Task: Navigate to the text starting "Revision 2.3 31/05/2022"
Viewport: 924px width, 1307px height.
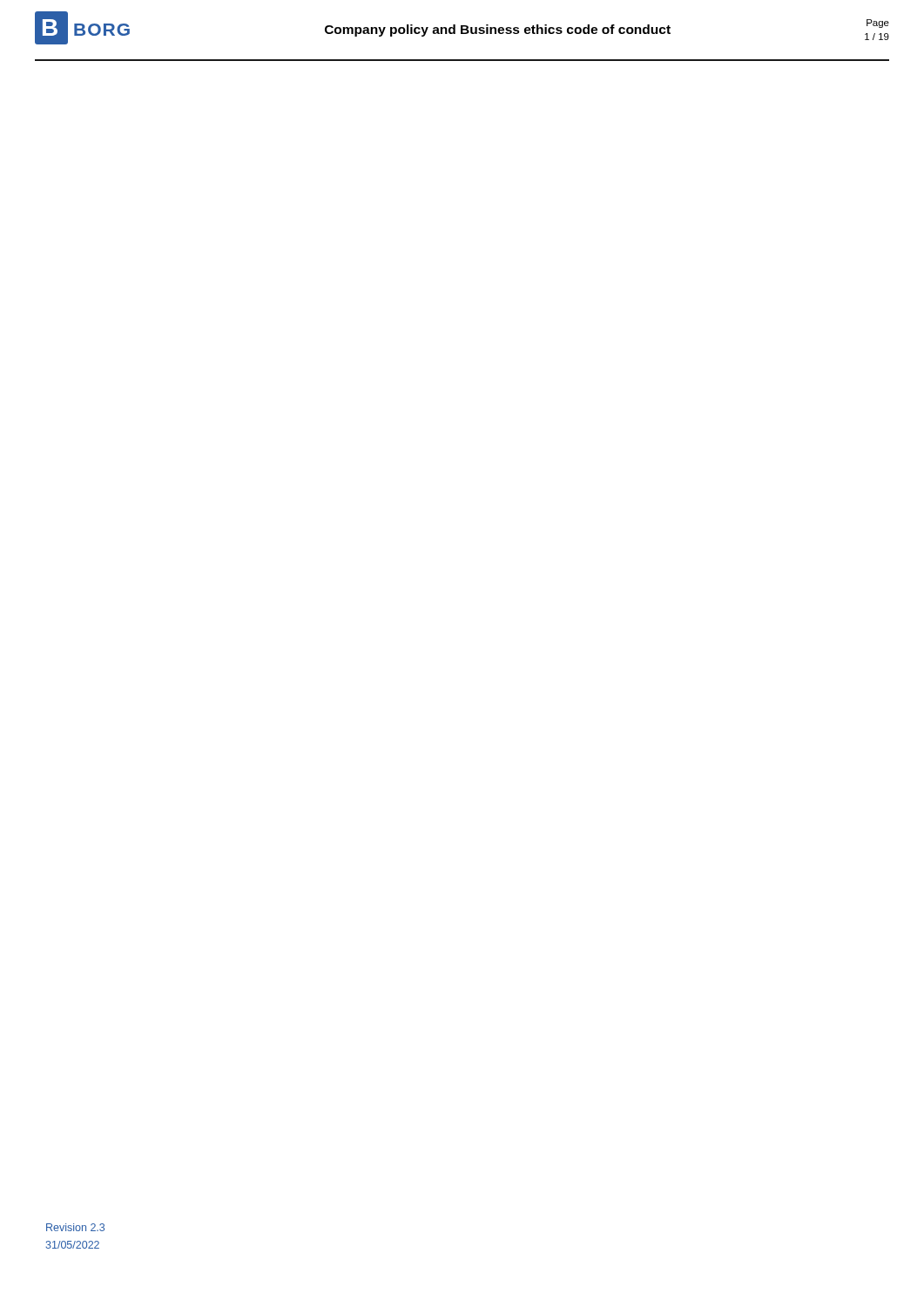Action: tap(75, 1236)
